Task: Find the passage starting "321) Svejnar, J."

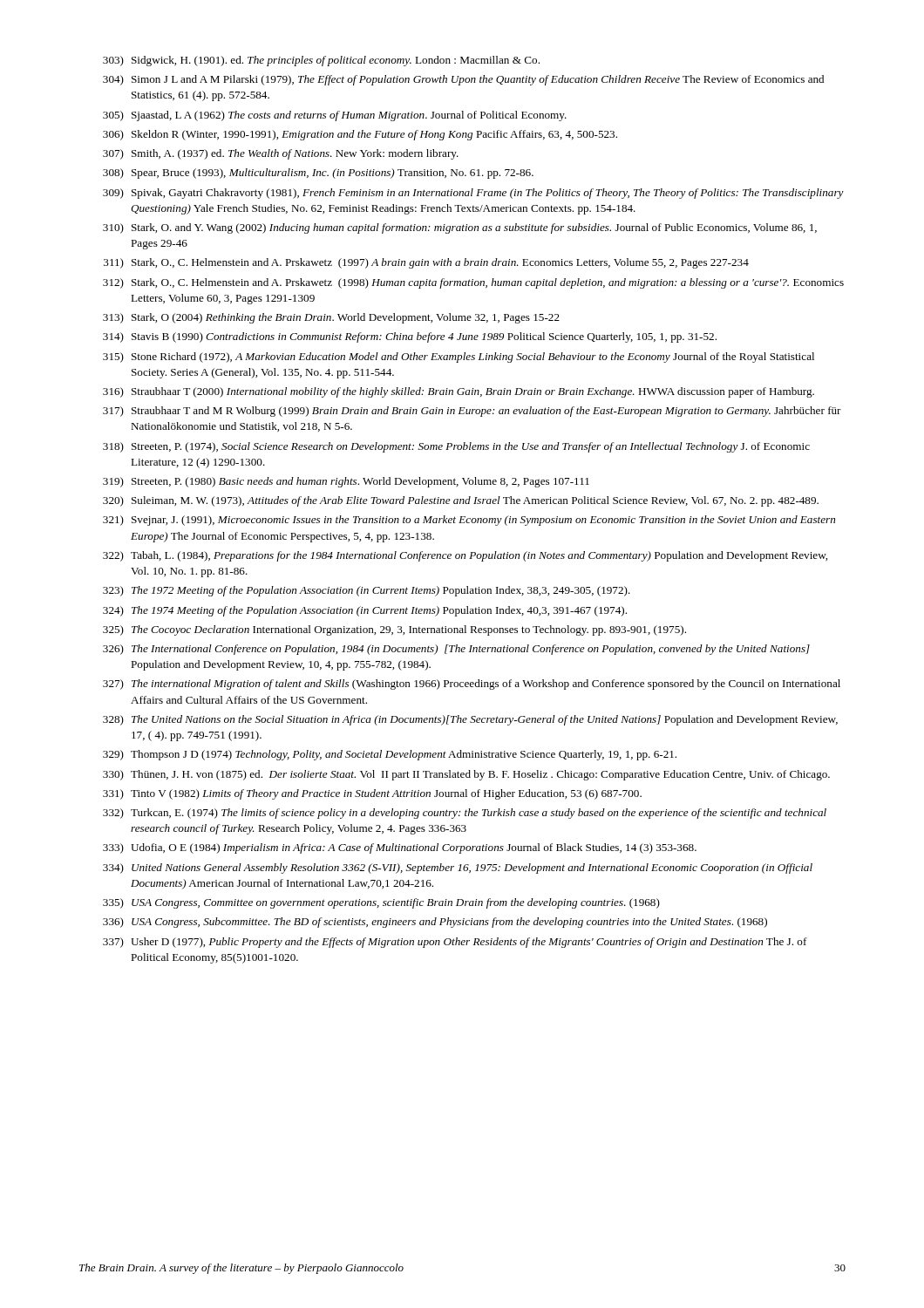Action: pyautogui.click(x=462, y=528)
